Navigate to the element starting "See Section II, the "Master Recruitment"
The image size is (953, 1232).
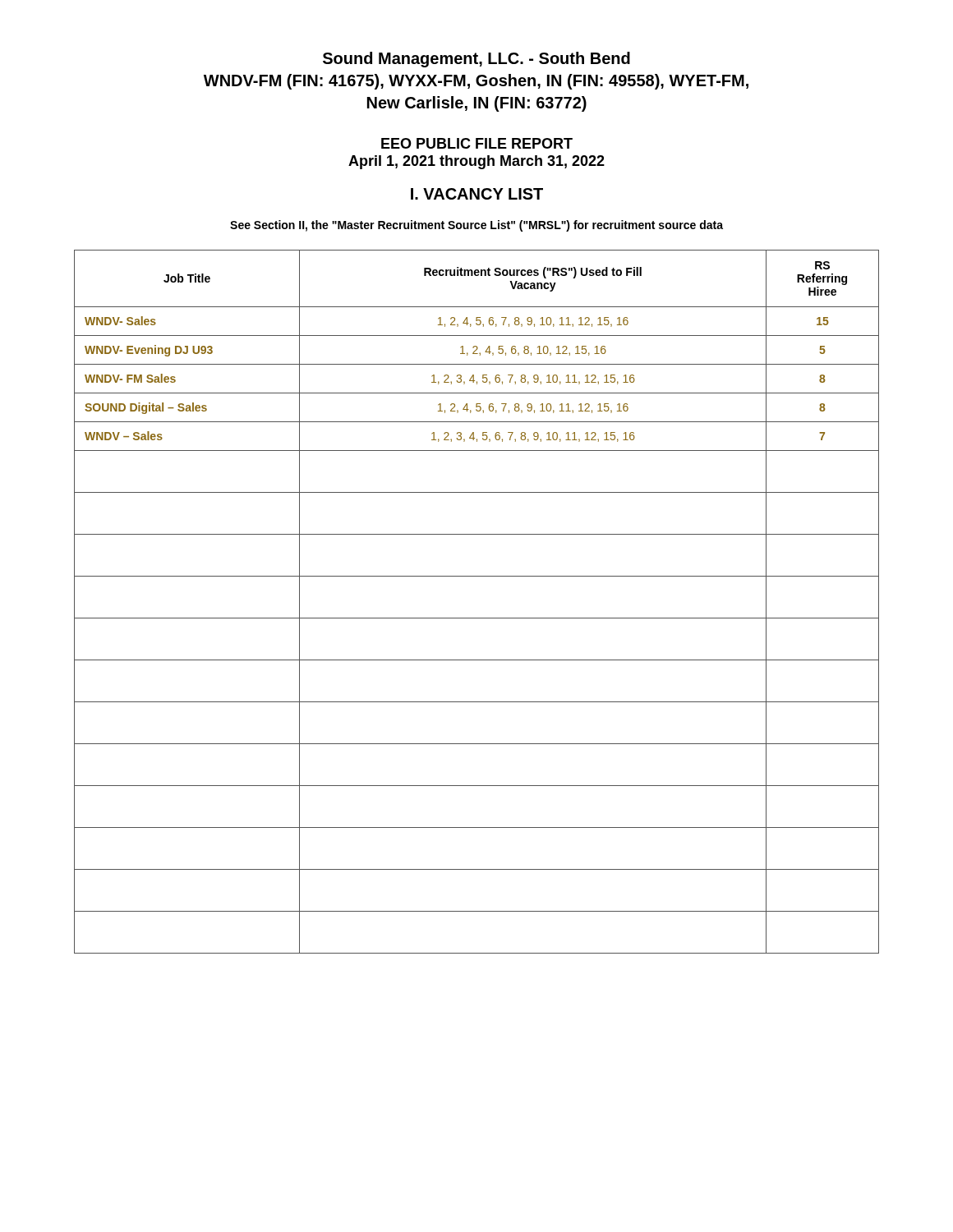coord(476,225)
